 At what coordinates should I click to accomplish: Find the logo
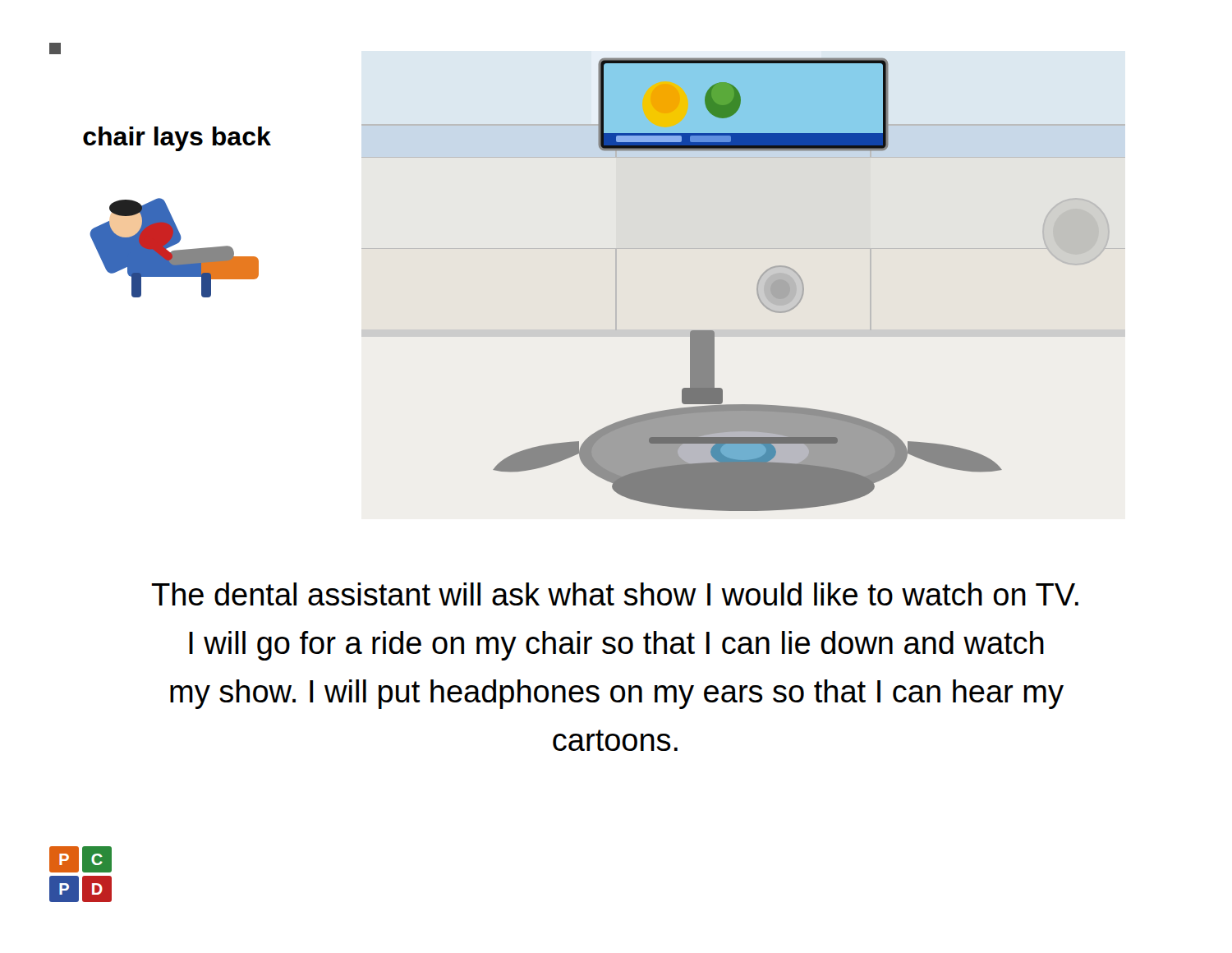point(81,874)
